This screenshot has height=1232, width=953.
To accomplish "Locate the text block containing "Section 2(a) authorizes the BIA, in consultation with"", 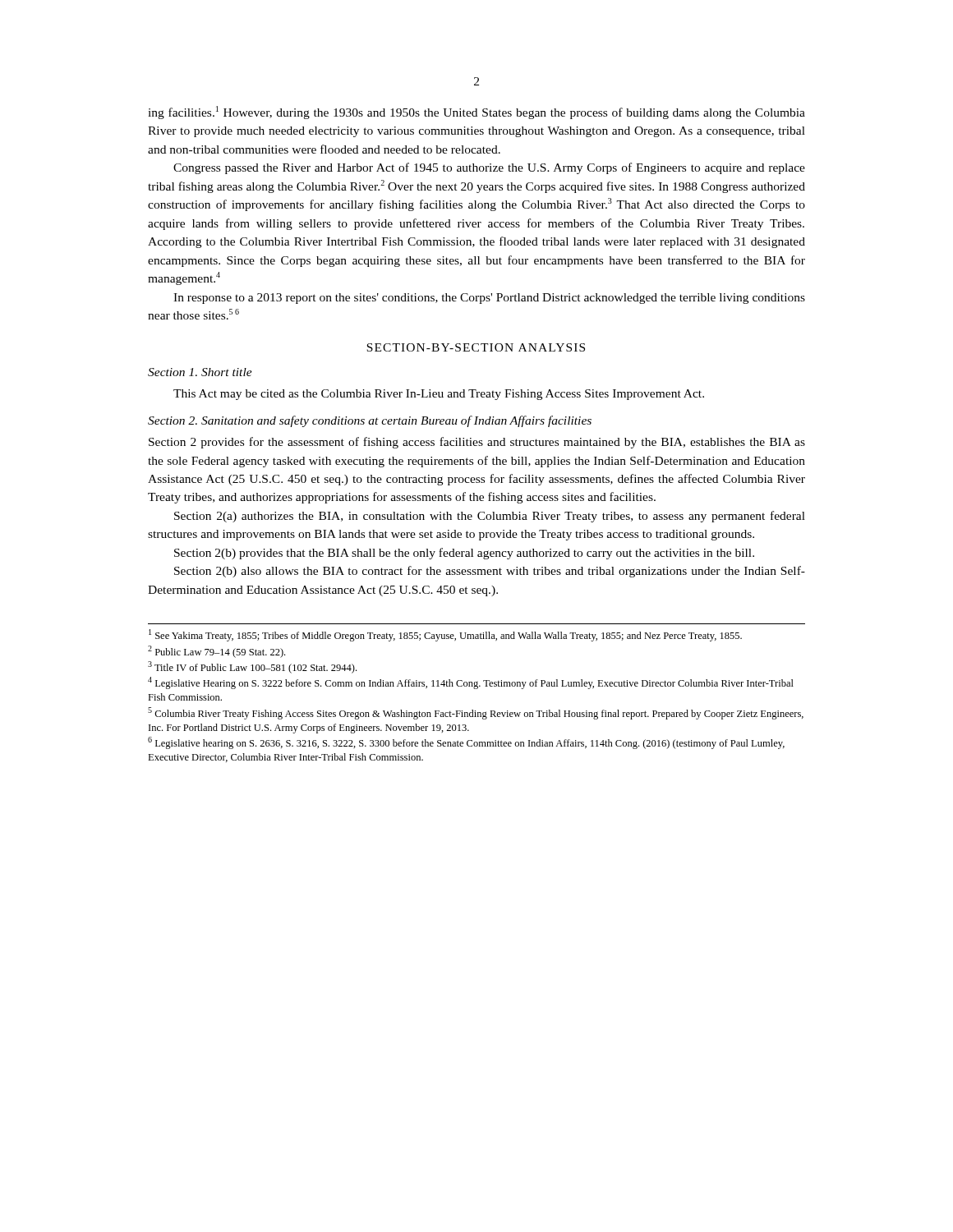I will 476,525.
